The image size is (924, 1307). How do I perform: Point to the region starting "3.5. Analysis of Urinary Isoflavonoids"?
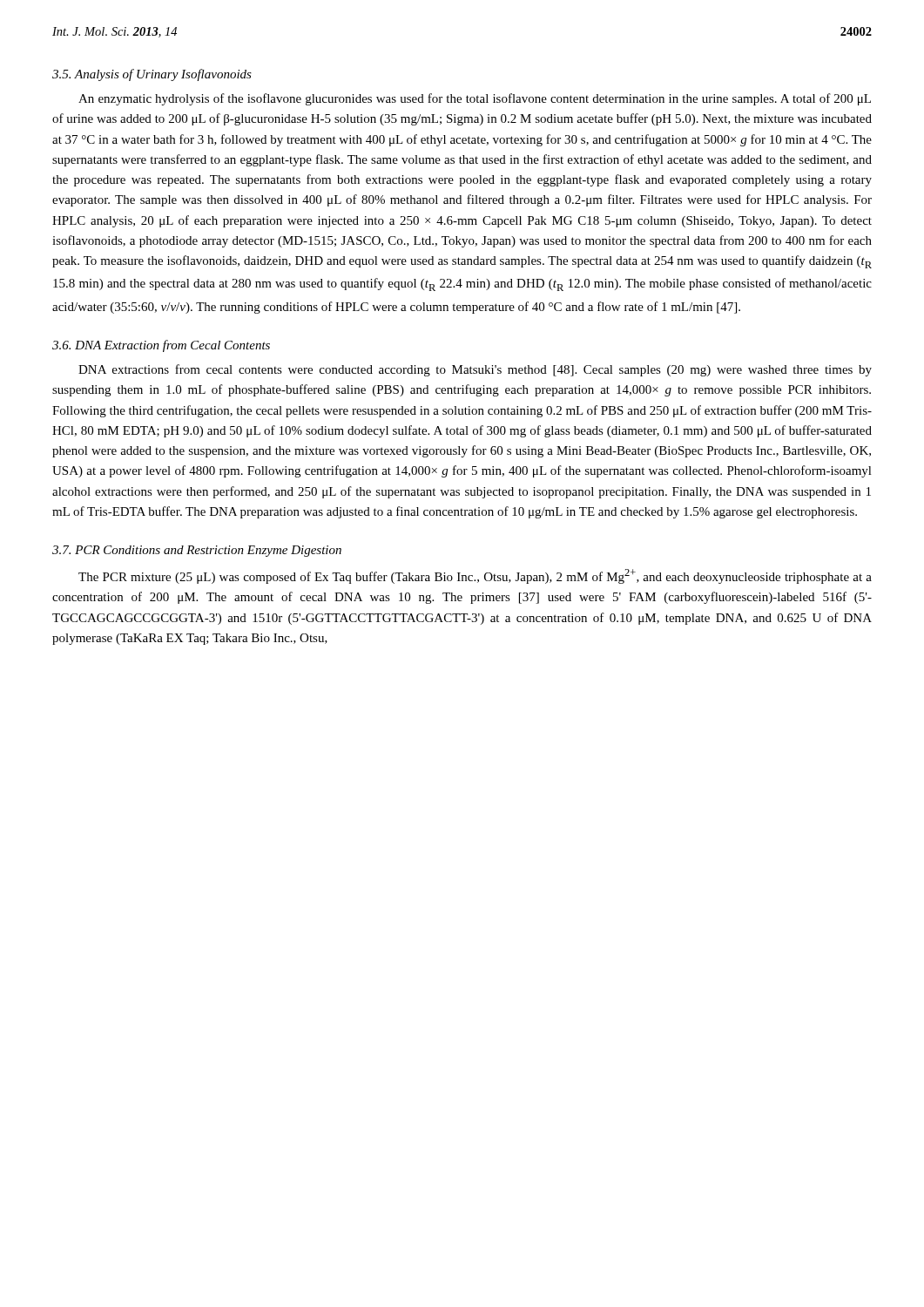pyautogui.click(x=152, y=74)
